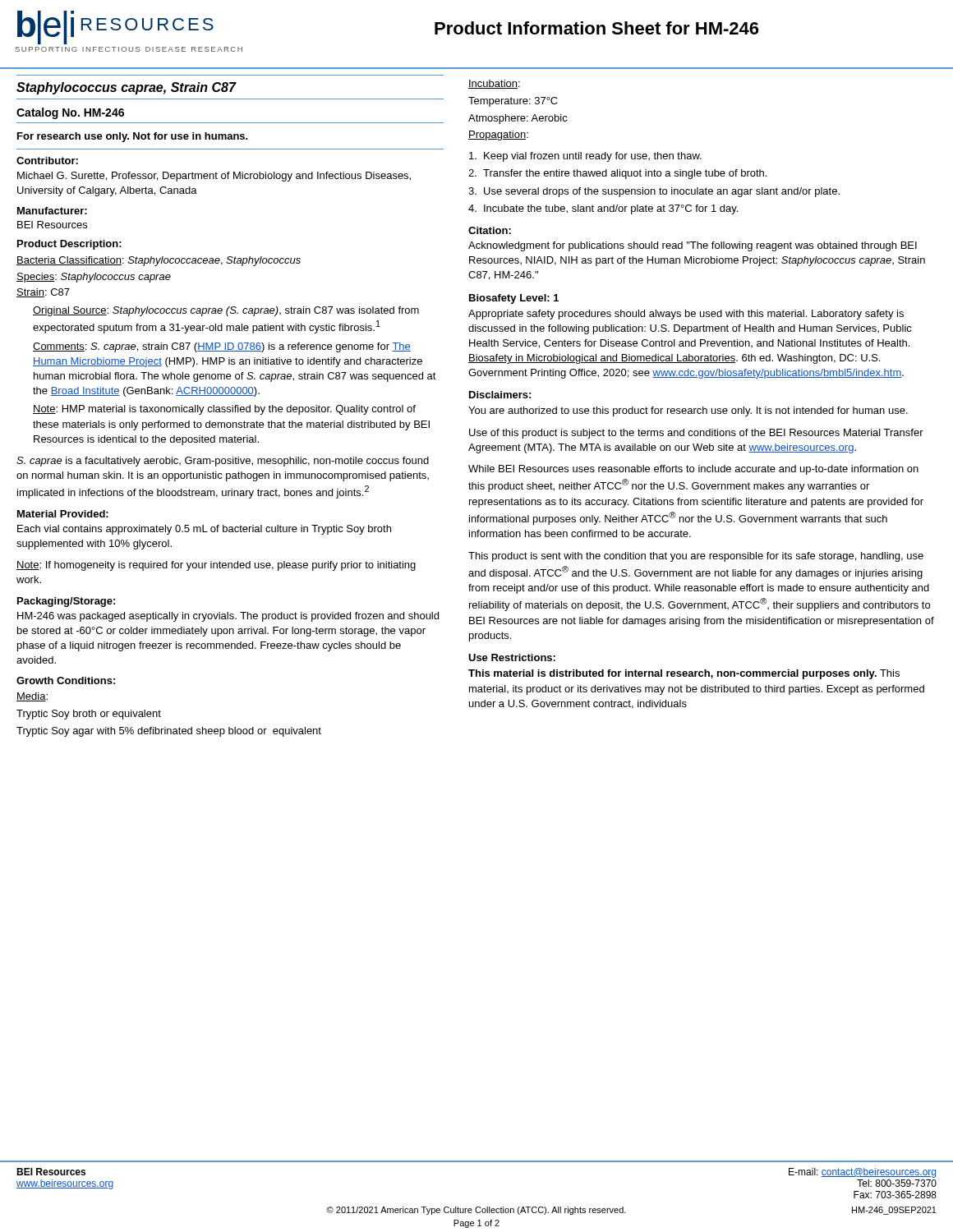Click on the text block starting "Each vial contains"
The image size is (953, 1232).
[204, 536]
